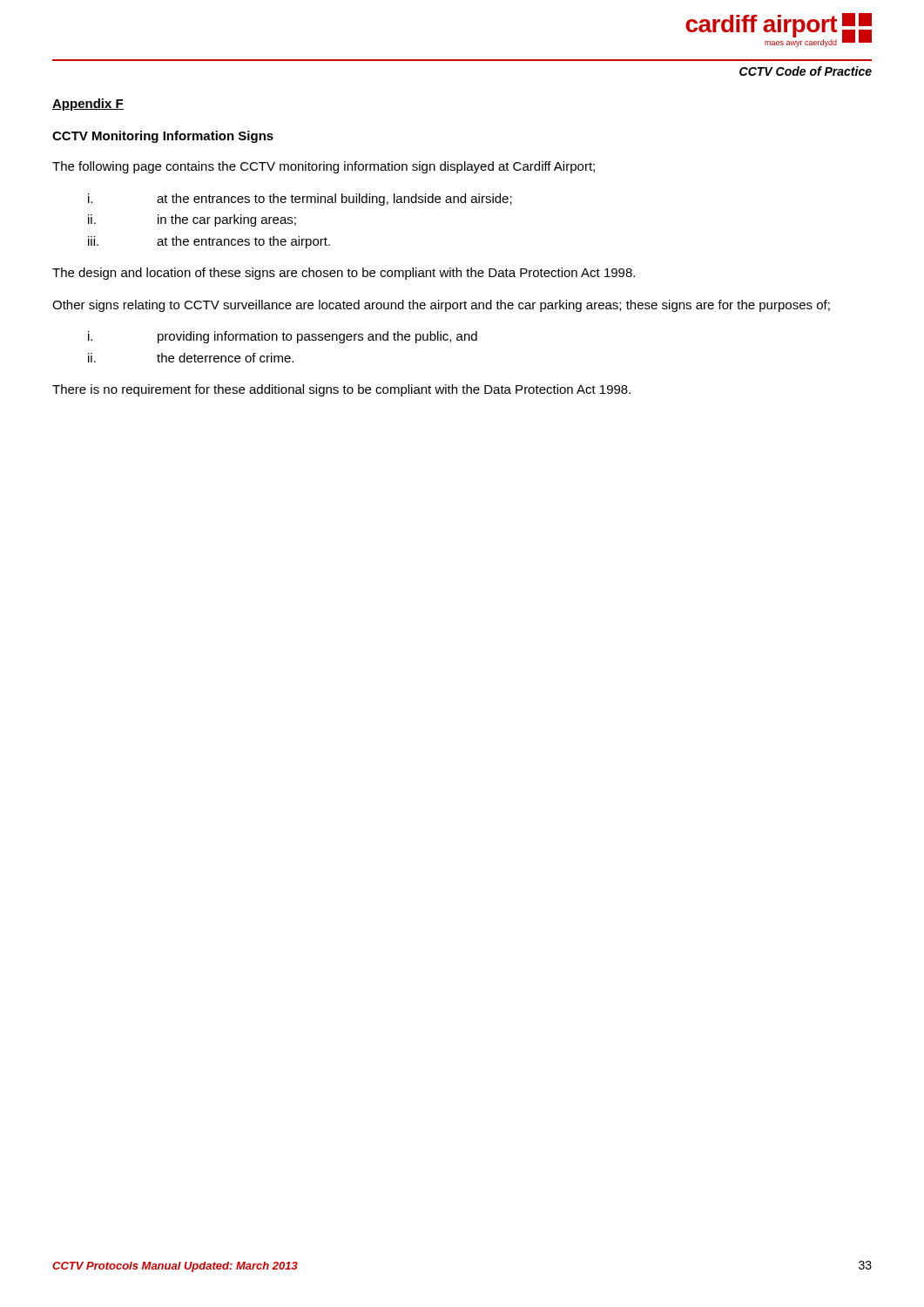Click on the section header that reads "CCTV Monitoring Information"
Image resolution: width=924 pixels, height=1307 pixels.
point(163,135)
